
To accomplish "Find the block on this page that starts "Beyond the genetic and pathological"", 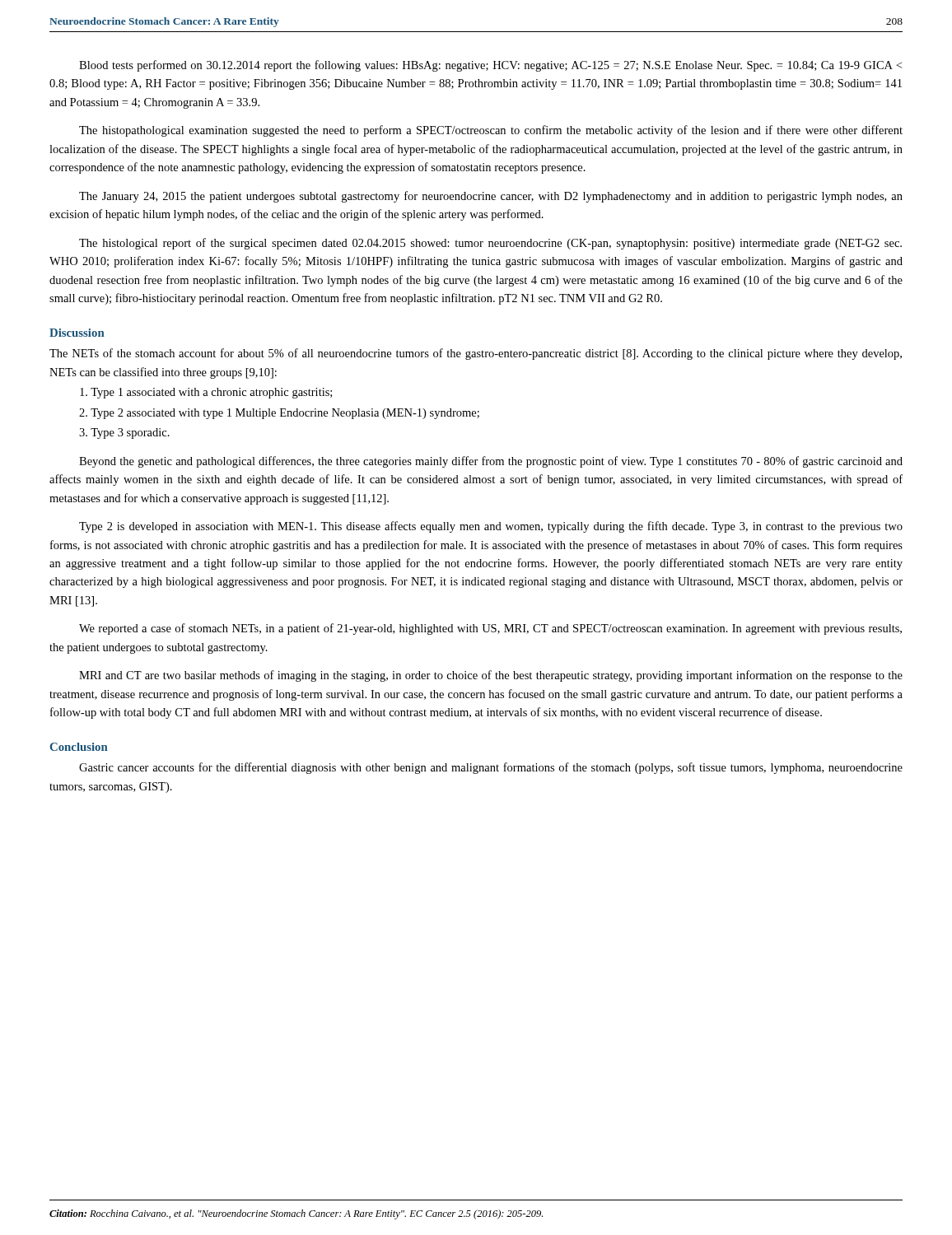I will [476, 479].
